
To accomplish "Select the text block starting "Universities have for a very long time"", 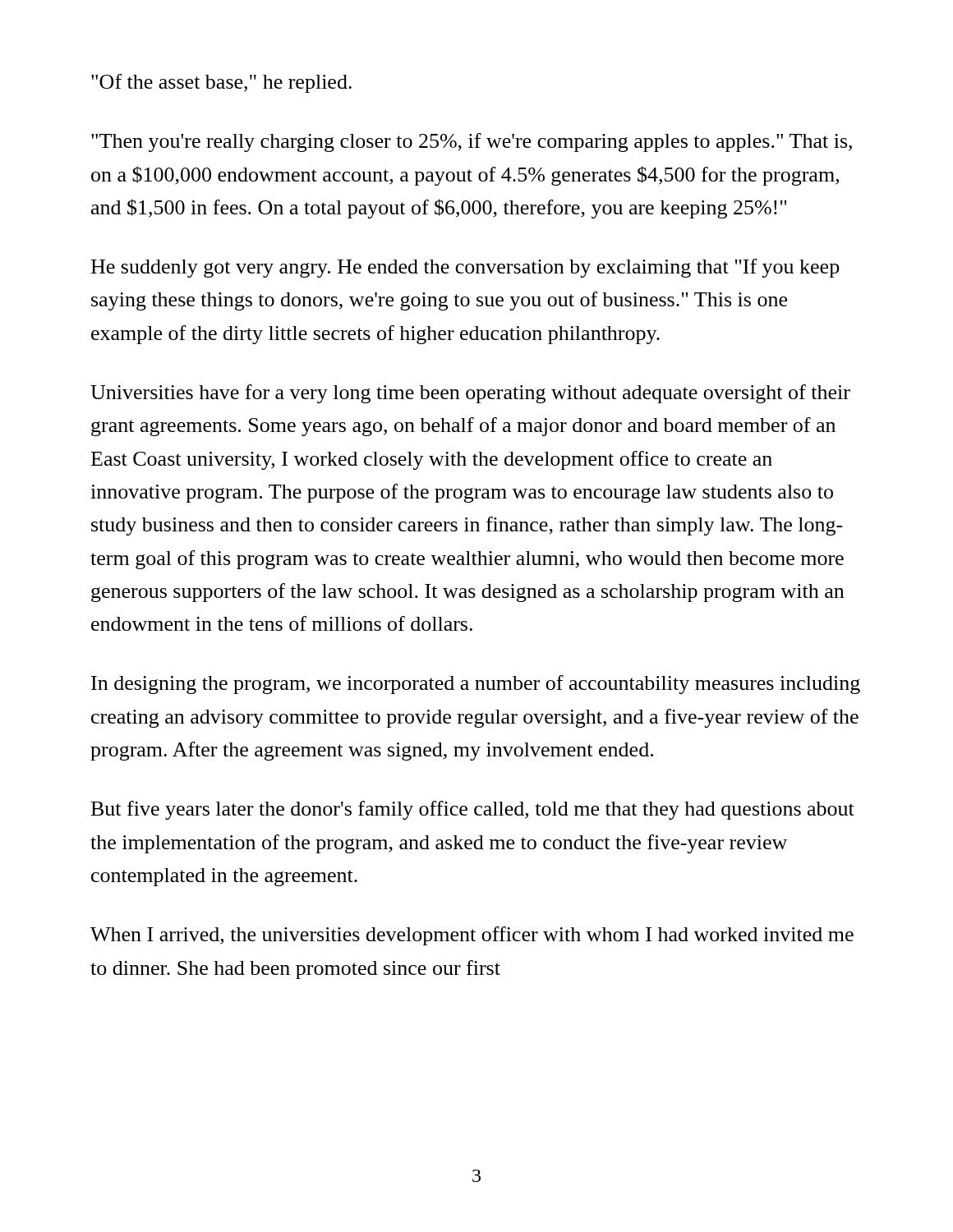I will click(x=470, y=508).
